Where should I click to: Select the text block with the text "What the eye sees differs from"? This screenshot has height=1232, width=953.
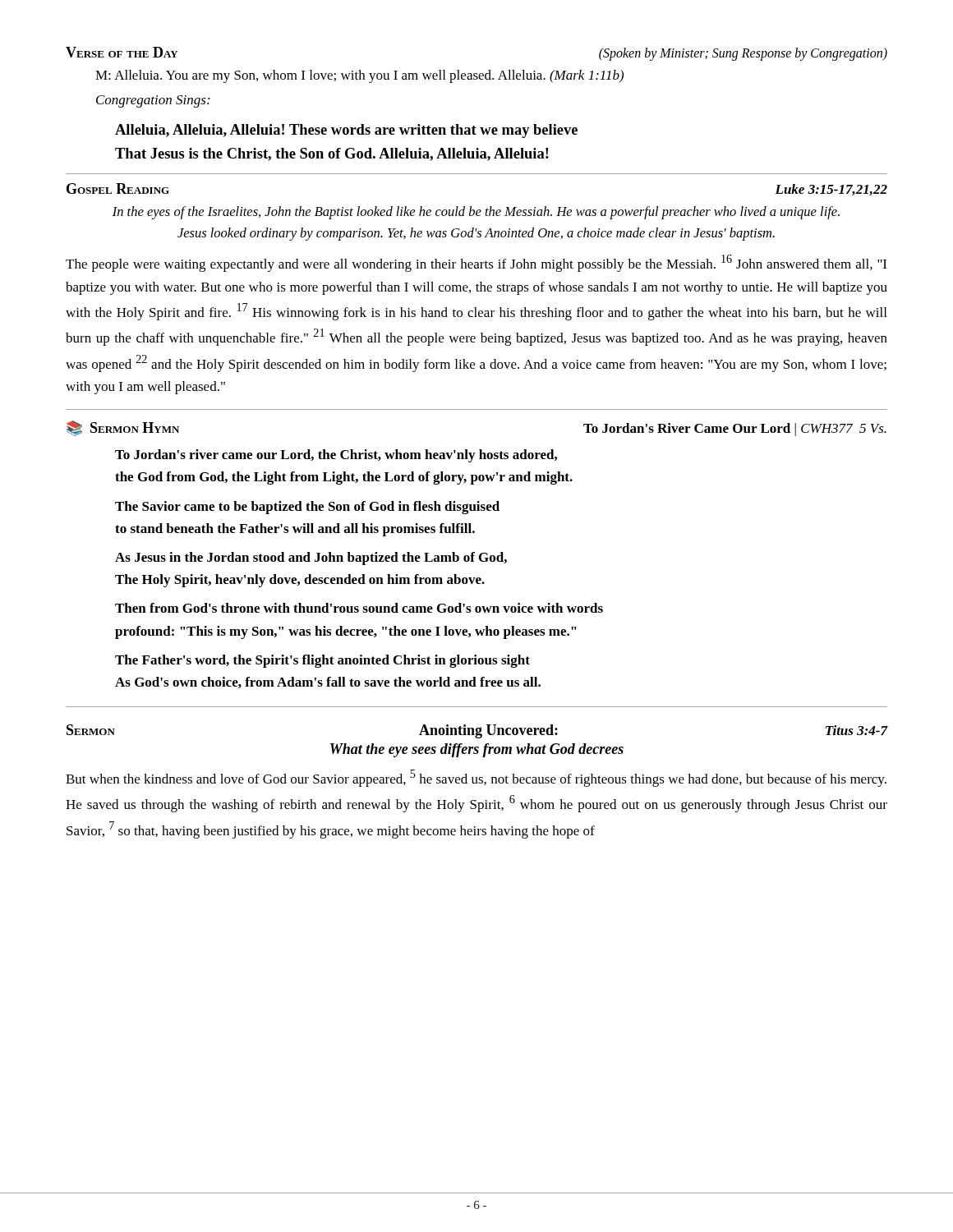(x=476, y=749)
